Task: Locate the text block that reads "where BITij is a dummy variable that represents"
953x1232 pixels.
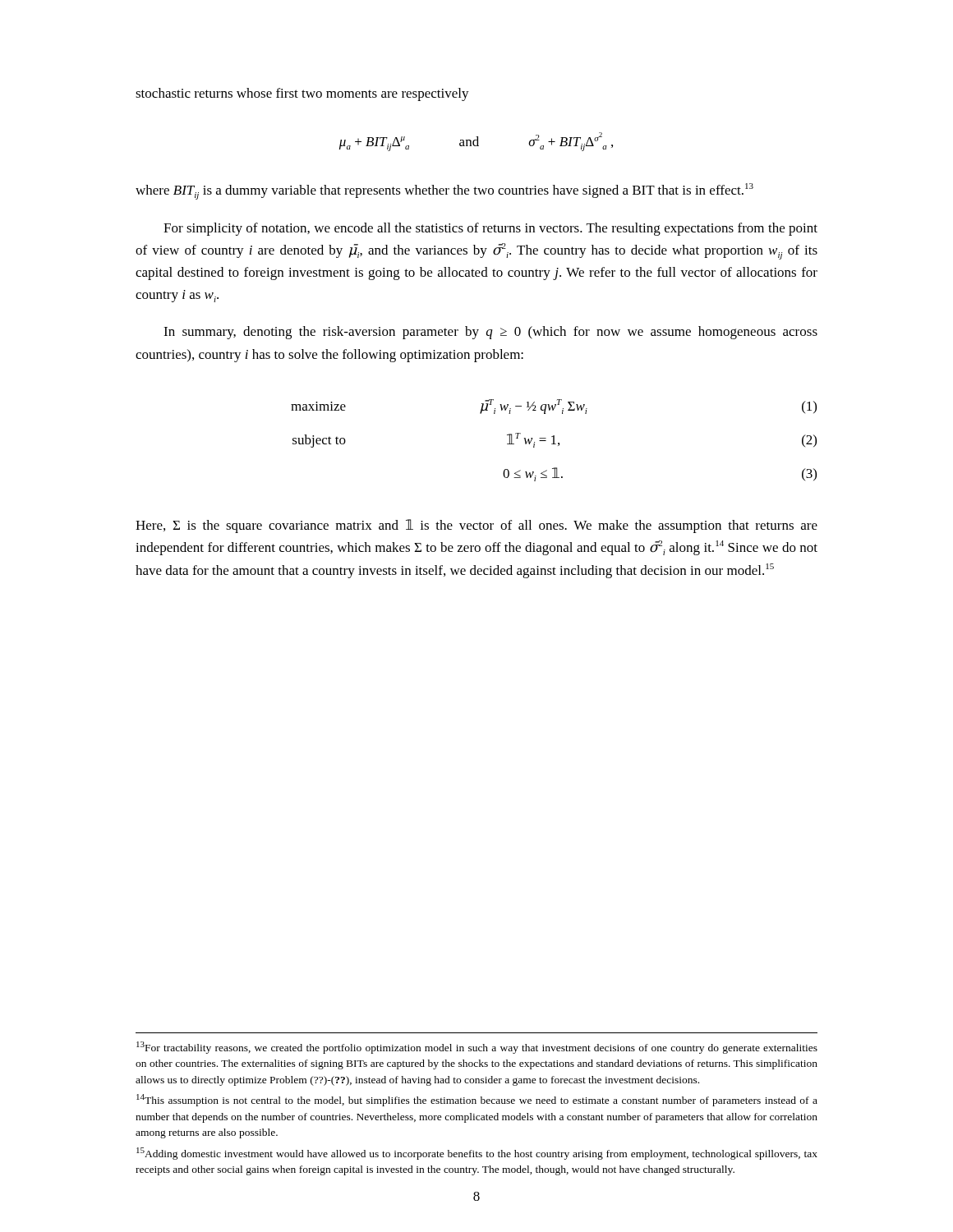Action: [444, 191]
